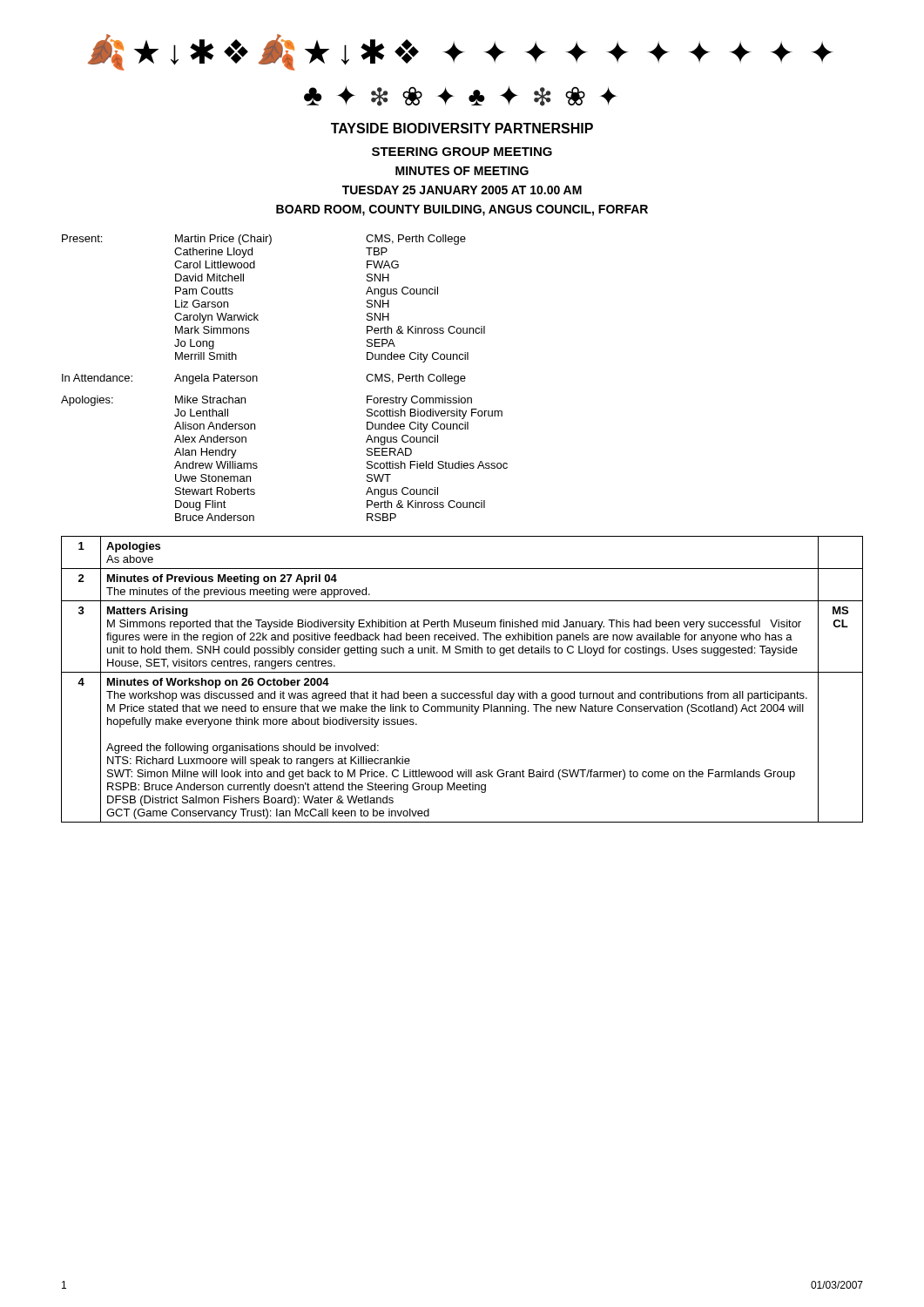Find the illustration

point(462,53)
